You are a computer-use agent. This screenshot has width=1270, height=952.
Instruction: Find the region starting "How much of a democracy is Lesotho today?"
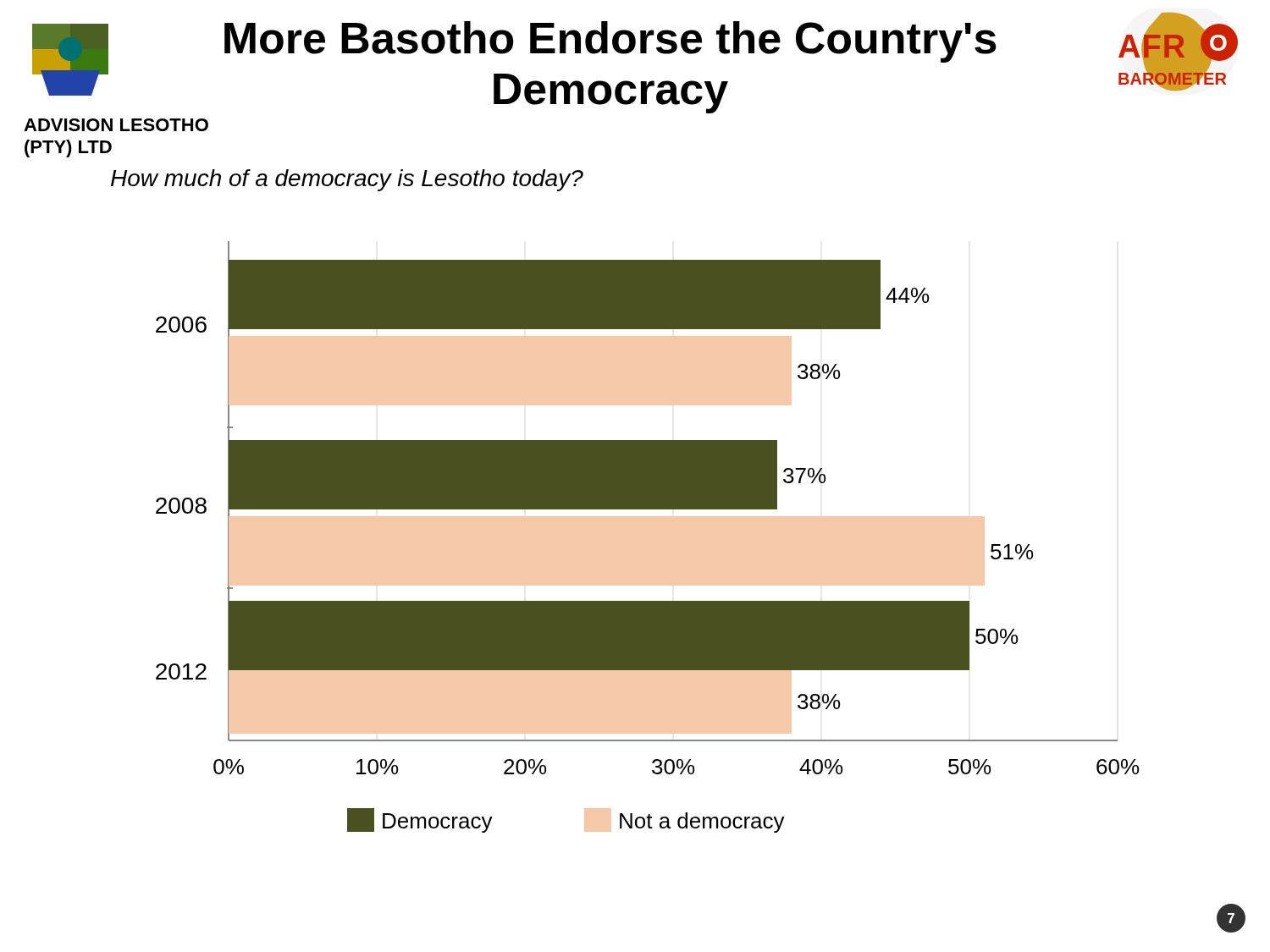click(x=347, y=178)
